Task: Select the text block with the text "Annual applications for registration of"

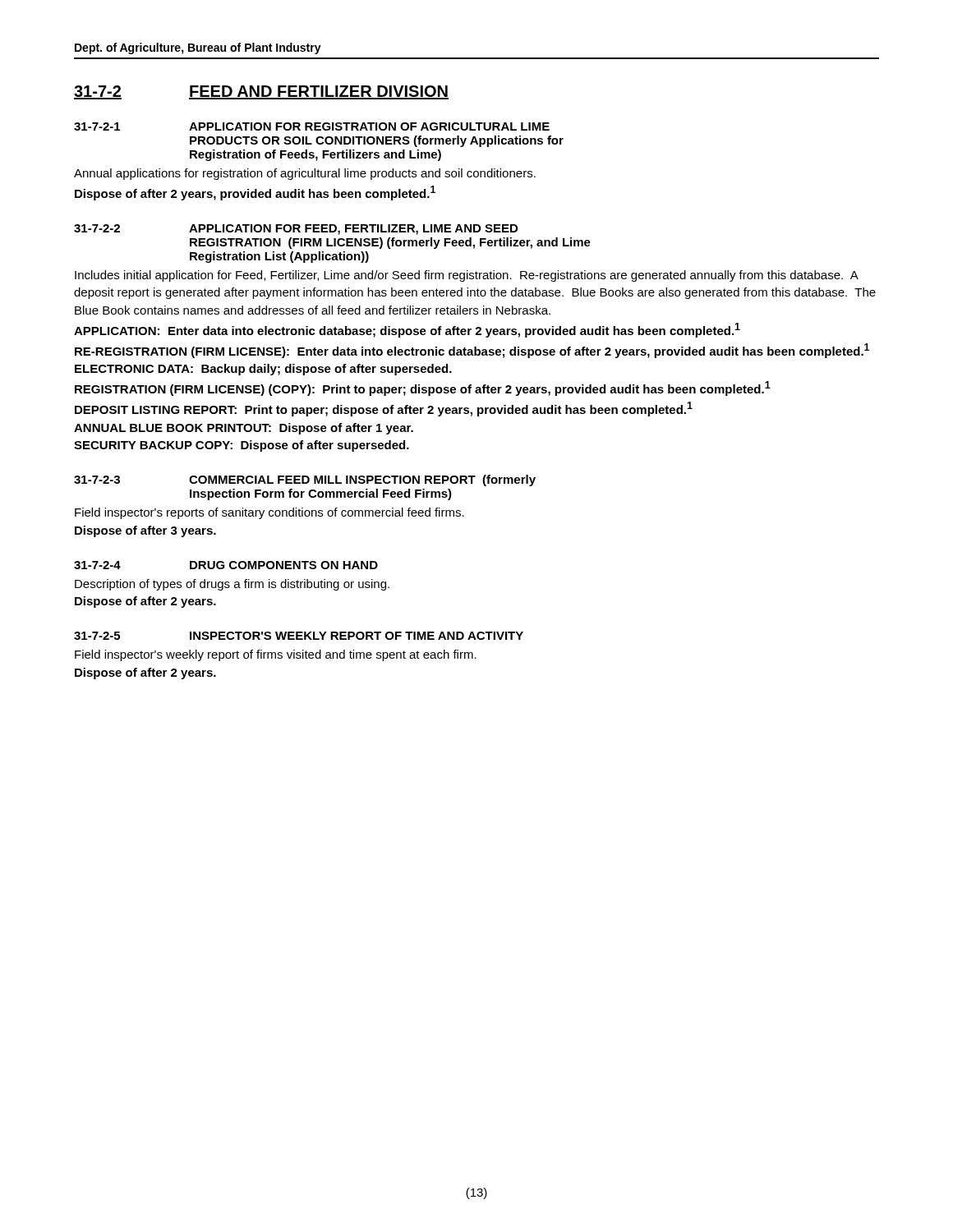Action: coord(305,183)
